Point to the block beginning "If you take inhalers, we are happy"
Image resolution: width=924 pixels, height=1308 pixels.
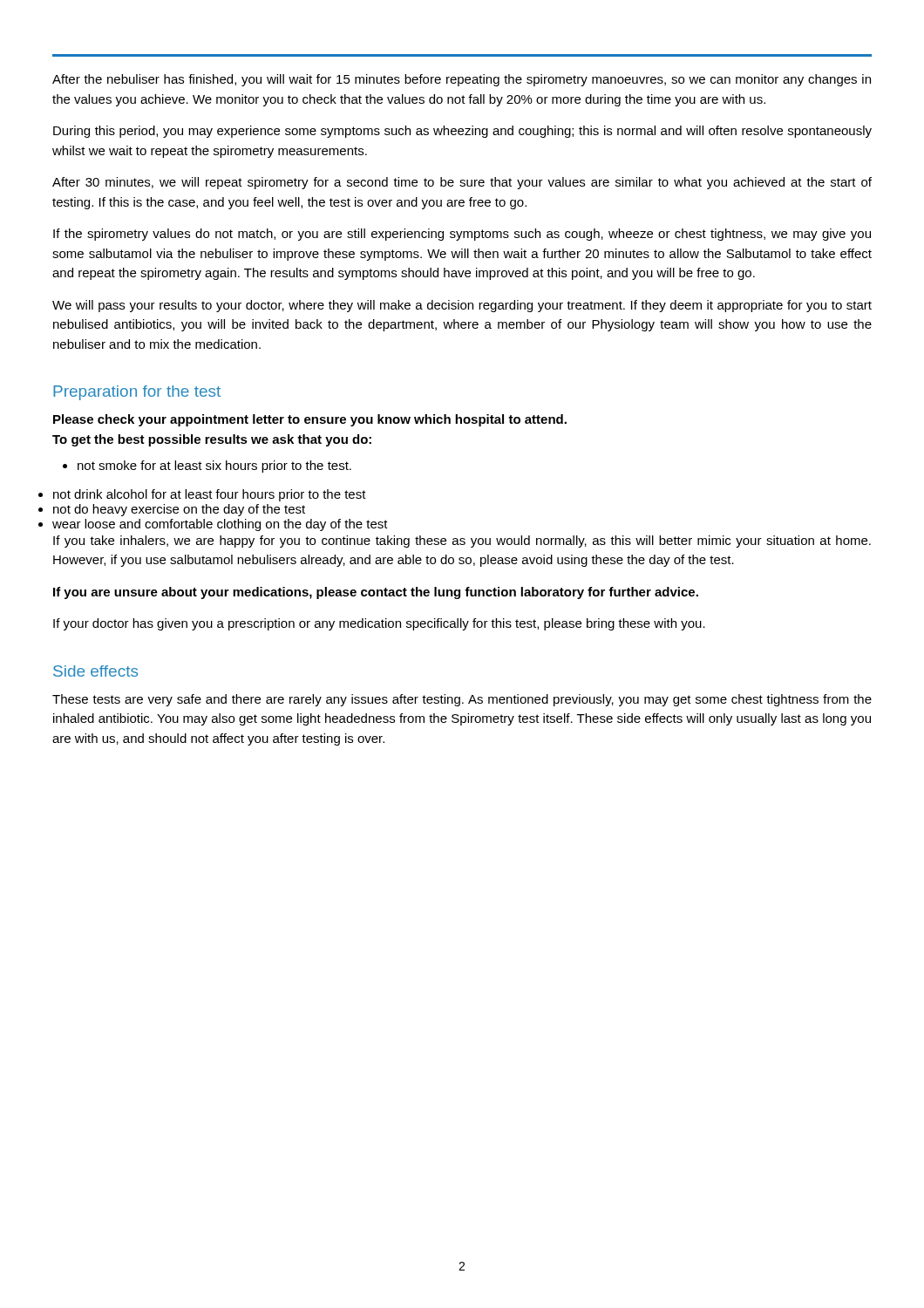pos(462,550)
